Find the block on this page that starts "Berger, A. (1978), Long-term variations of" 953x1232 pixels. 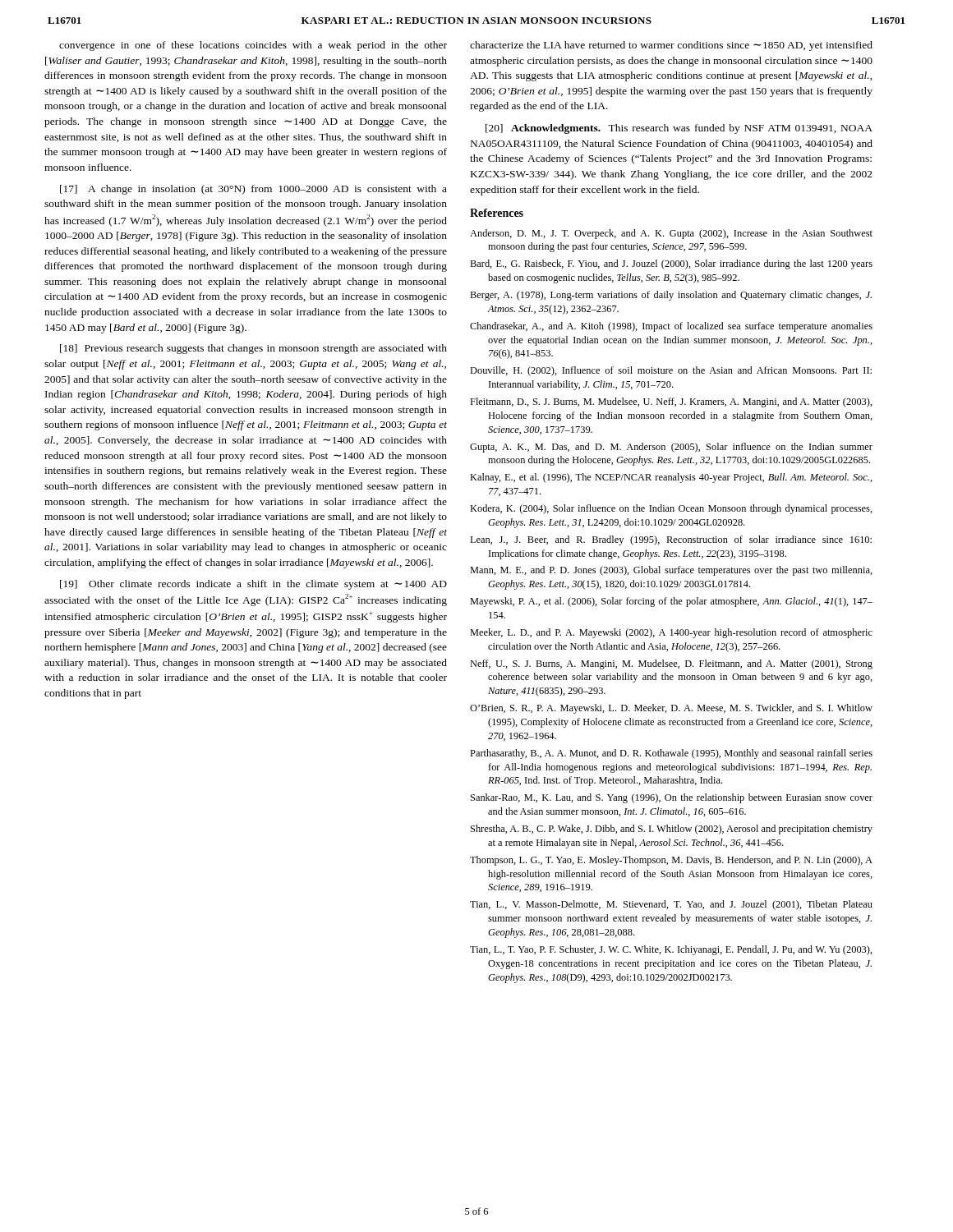coord(671,302)
